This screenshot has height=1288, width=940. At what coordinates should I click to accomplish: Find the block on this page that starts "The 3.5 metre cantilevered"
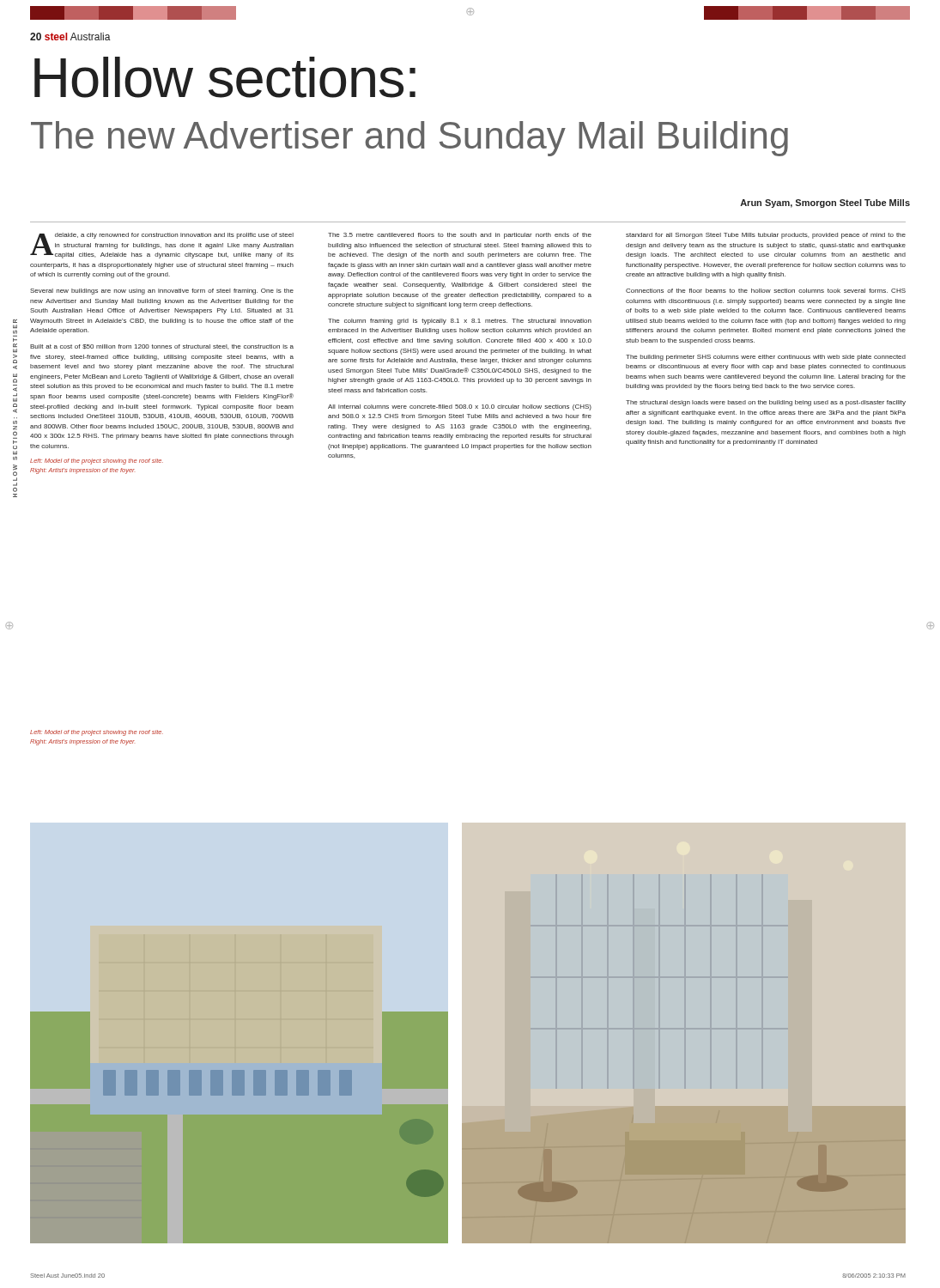tap(460, 346)
